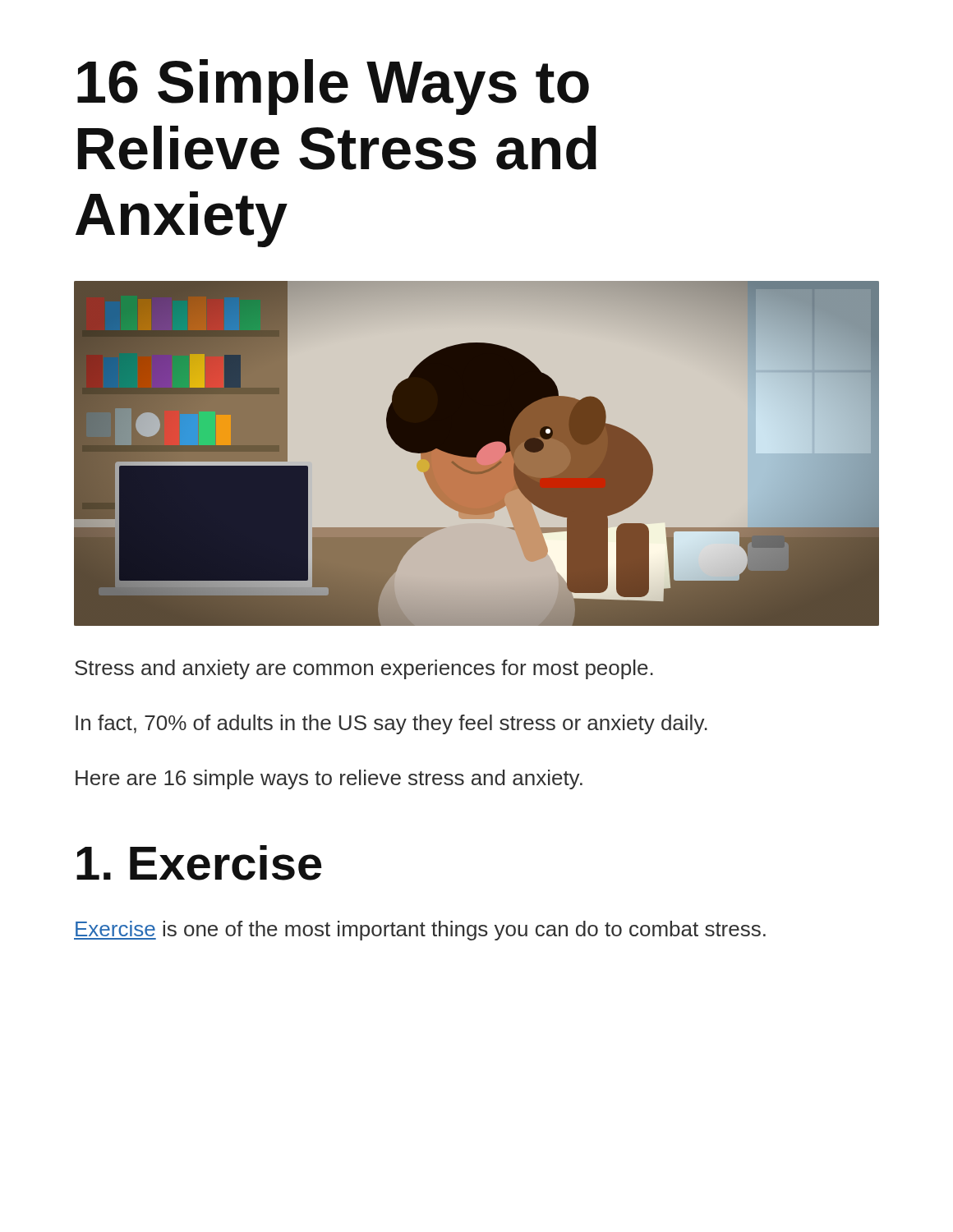Select the text block with the text "Here are 16 simple"

(329, 778)
